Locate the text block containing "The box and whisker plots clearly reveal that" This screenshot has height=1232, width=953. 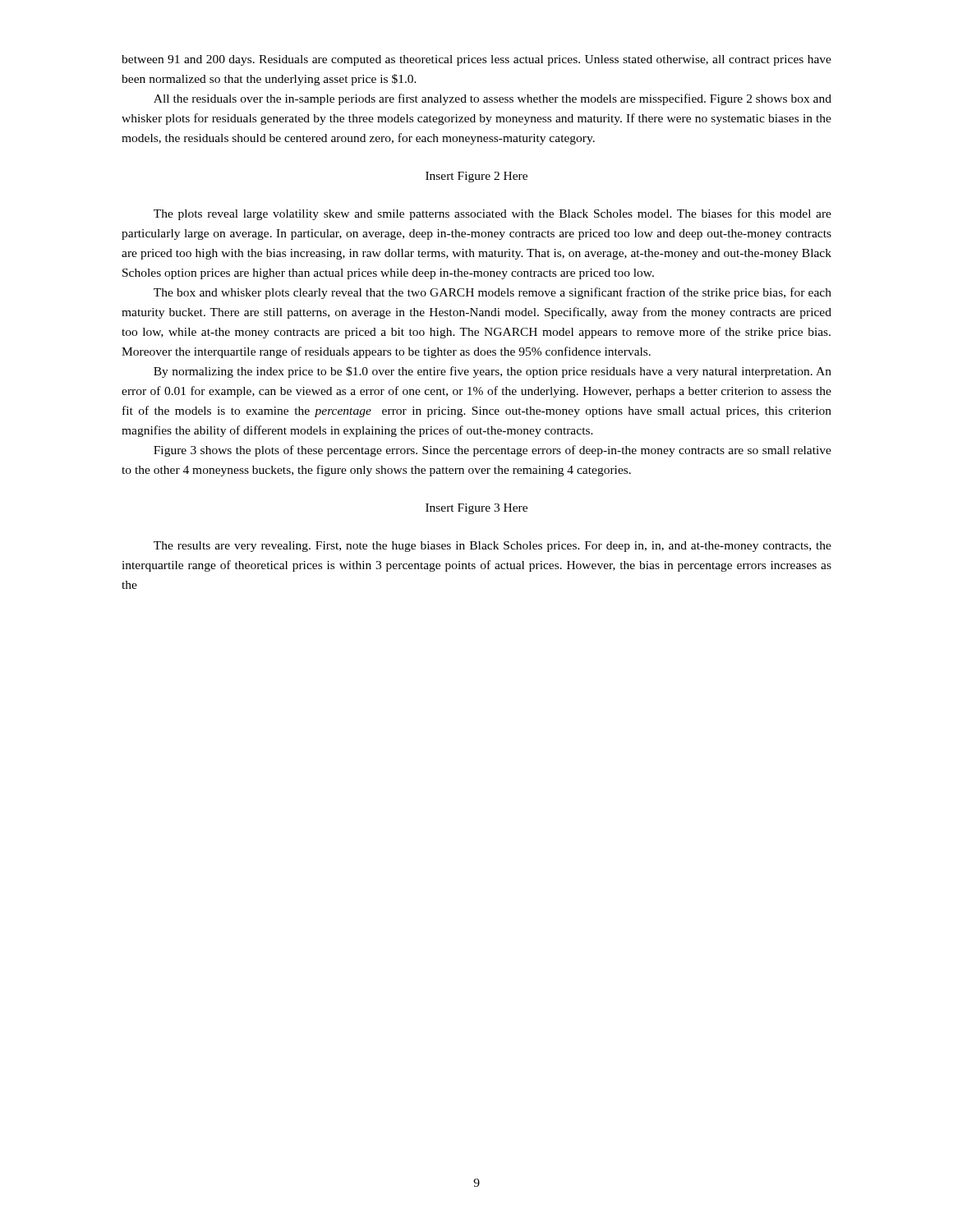point(476,322)
